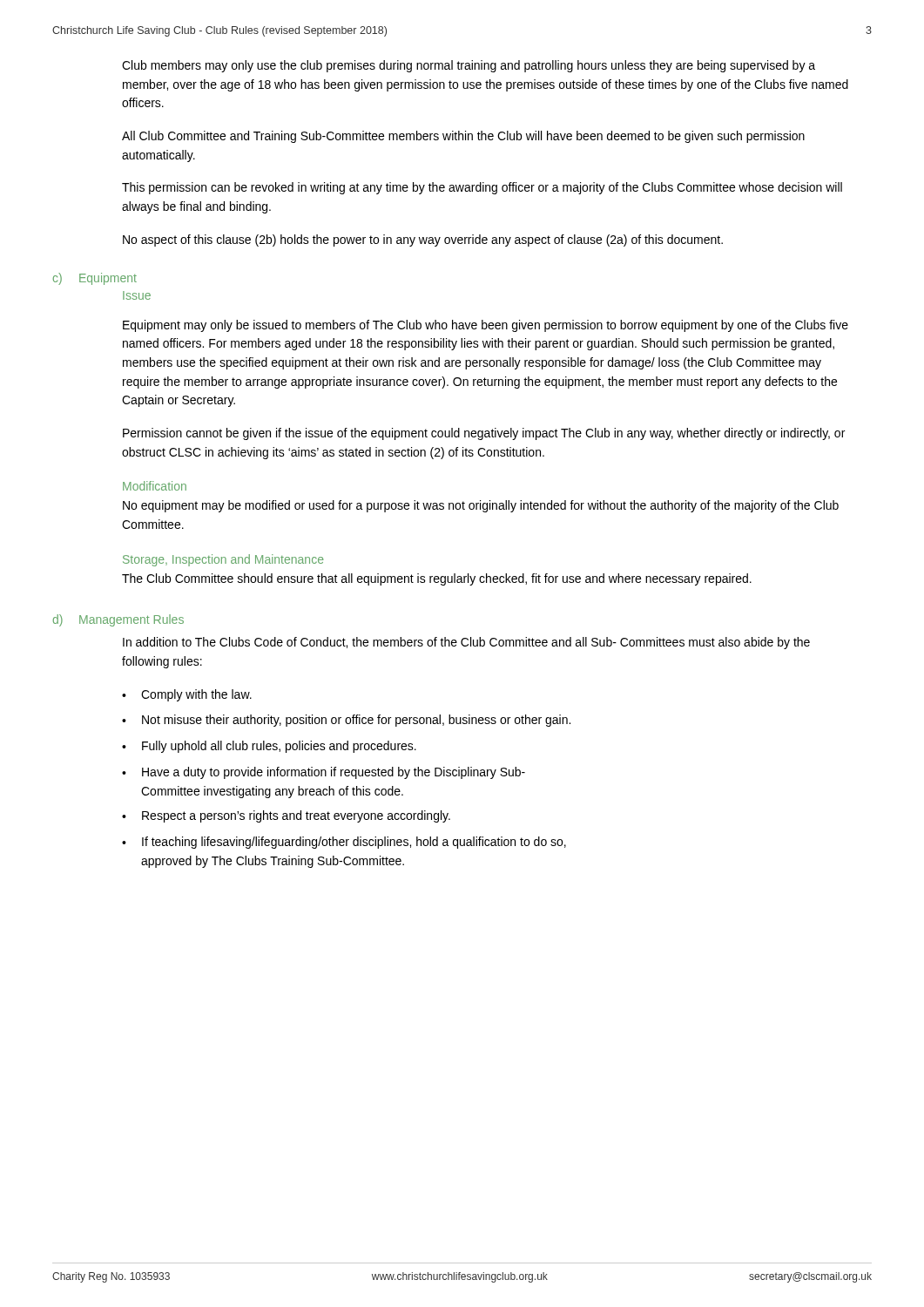Where is the passage that starts "• Respect a person’s rights and treat"?
This screenshot has width=924, height=1307.
(286, 817)
